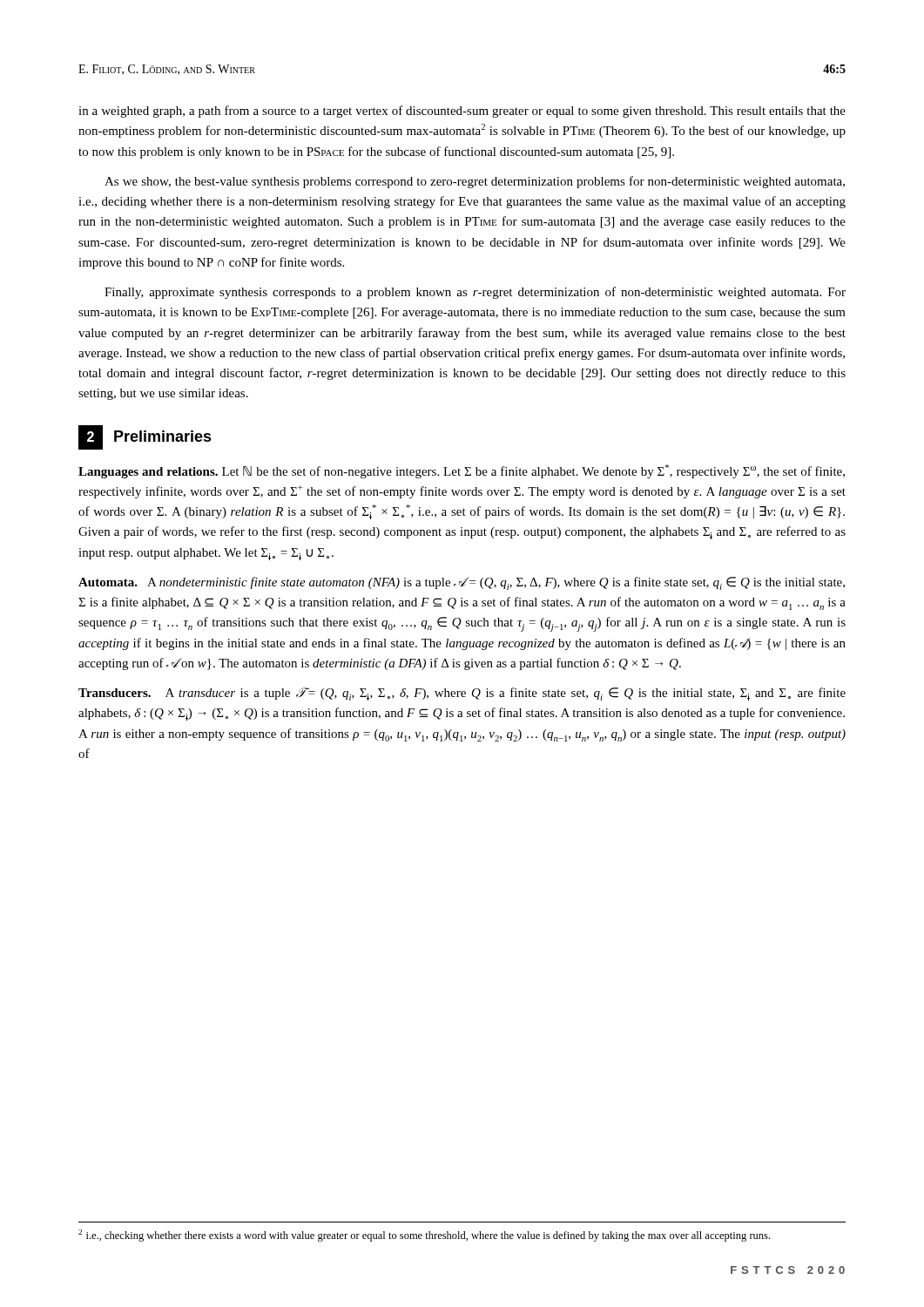Screen dimensions: 1307x924
Task: Find a footnote
Action: pyautogui.click(x=462, y=1236)
